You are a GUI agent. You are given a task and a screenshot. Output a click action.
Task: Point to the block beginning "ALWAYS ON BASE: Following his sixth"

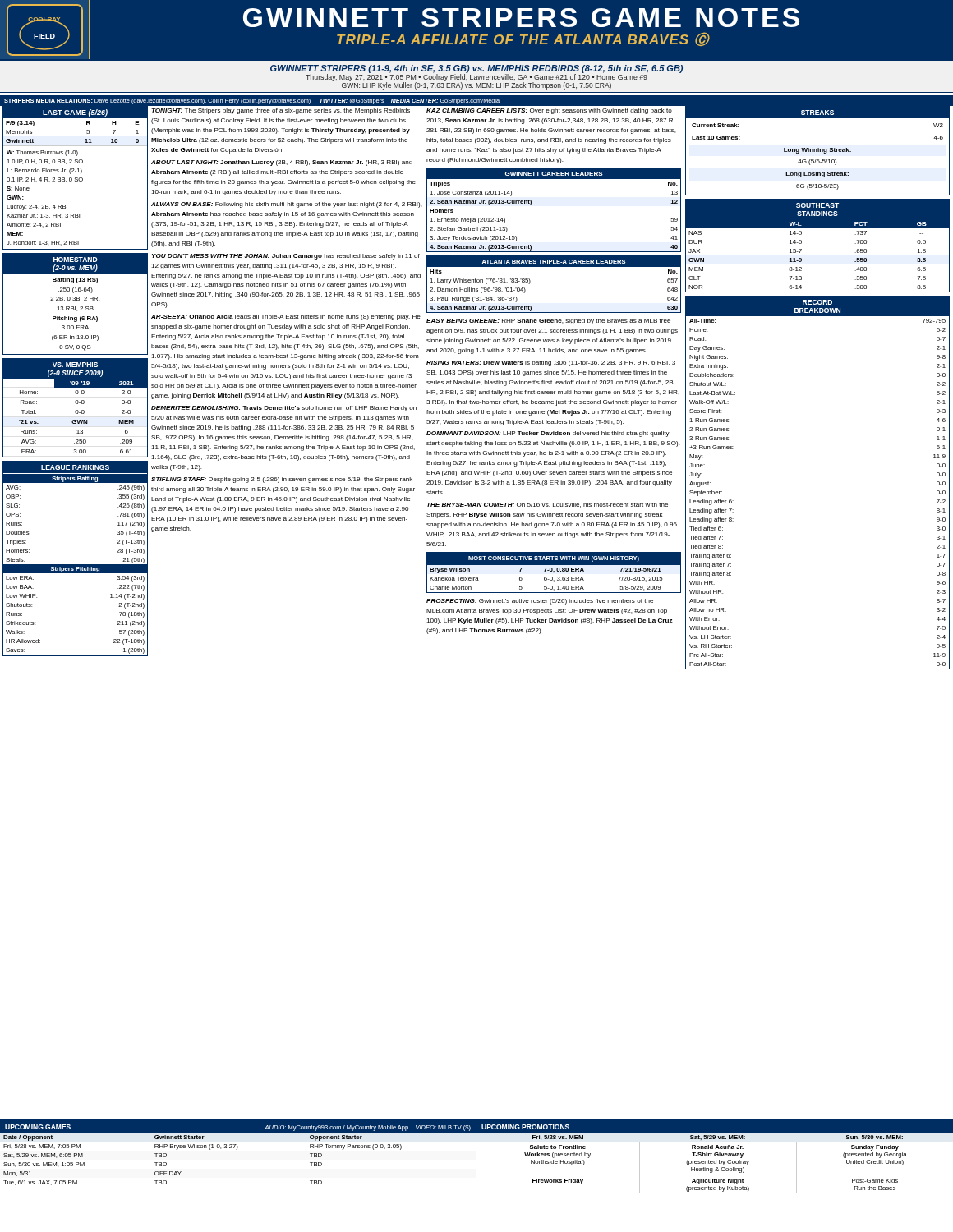click(x=287, y=224)
